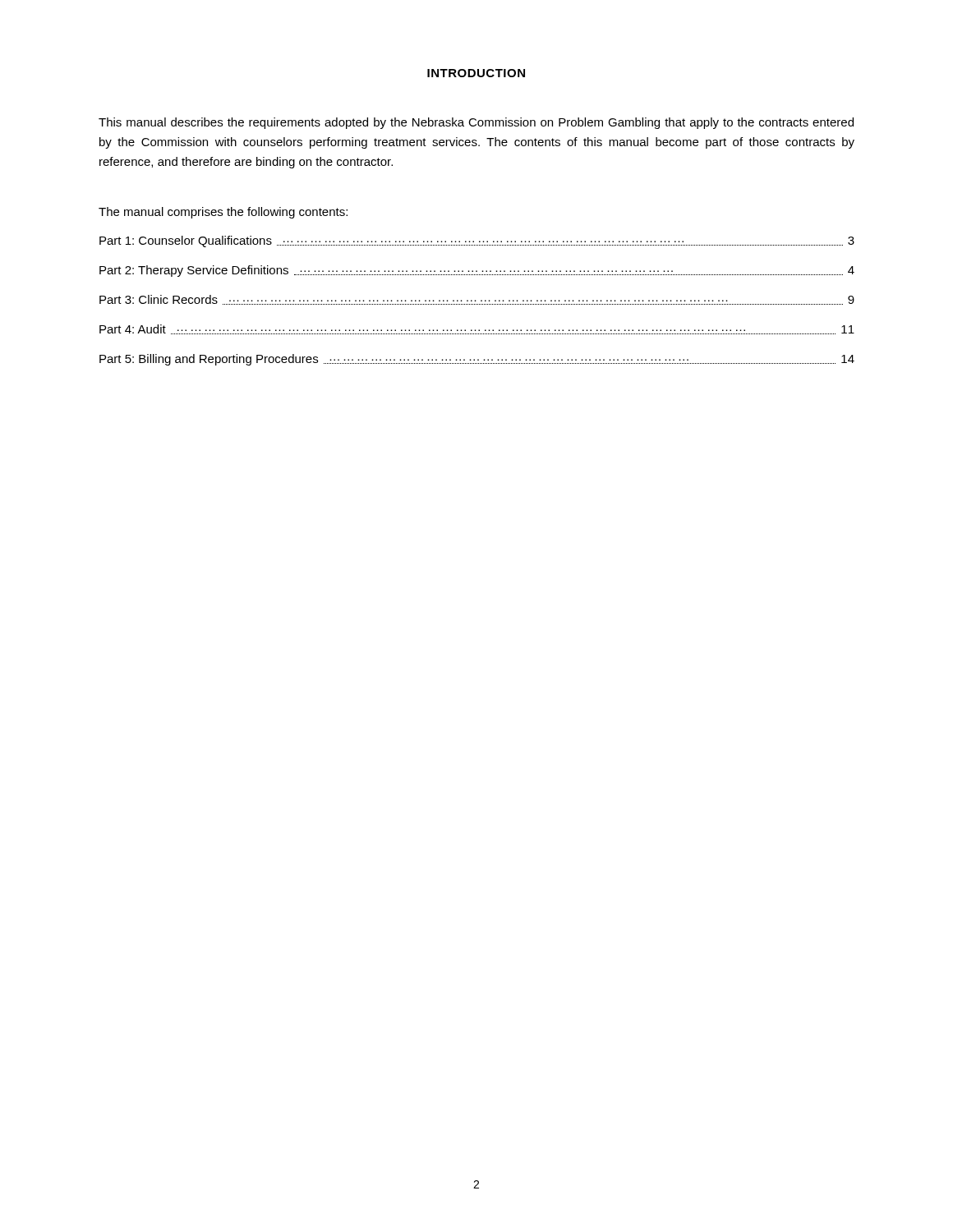Point to the passage starting "Part 1: Counselor Qualifications ……………………………………………………………………………"
This screenshot has width=953, height=1232.
pyautogui.click(x=476, y=240)
